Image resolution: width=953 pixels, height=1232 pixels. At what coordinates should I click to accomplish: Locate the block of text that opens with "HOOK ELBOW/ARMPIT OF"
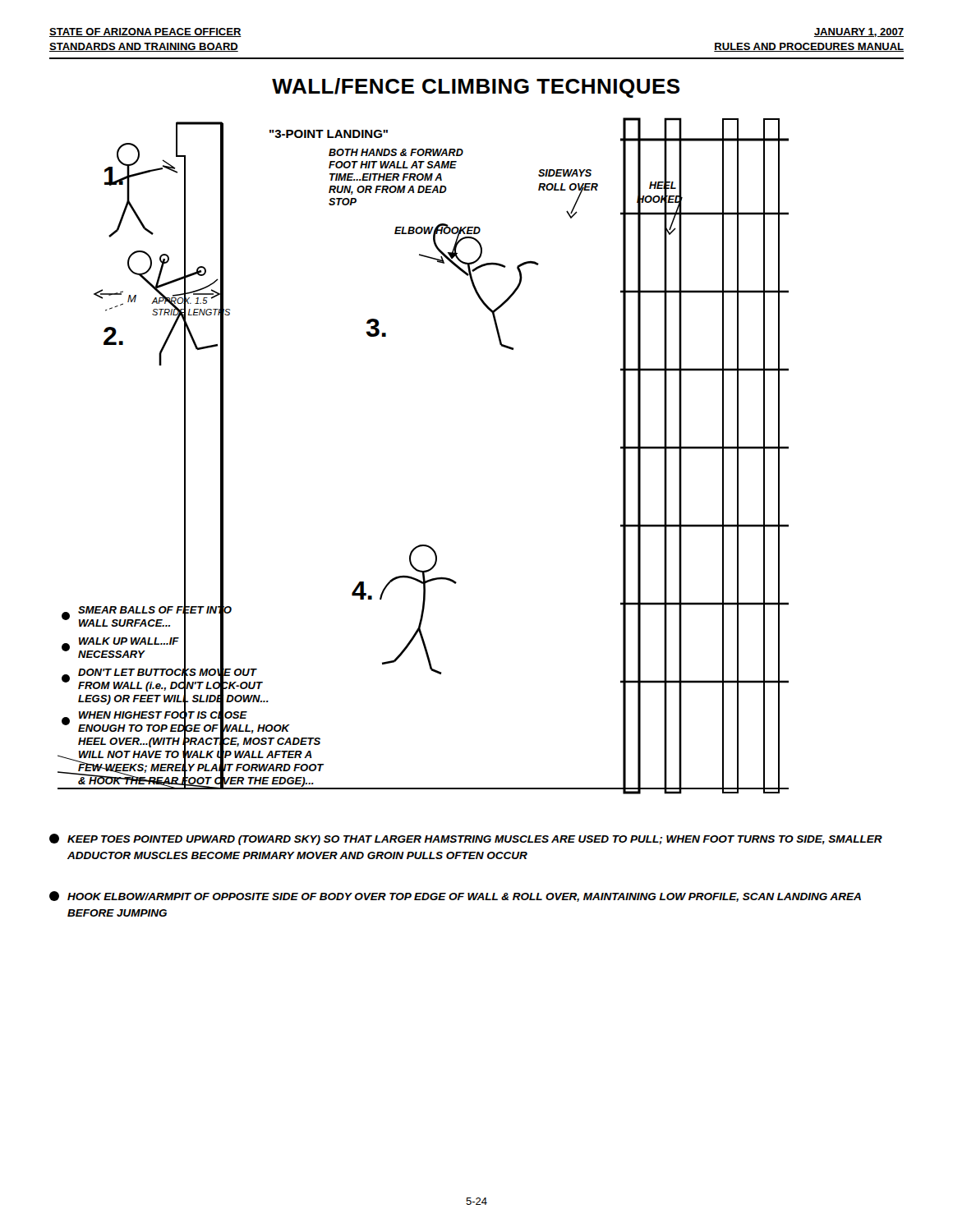[476, 905]
